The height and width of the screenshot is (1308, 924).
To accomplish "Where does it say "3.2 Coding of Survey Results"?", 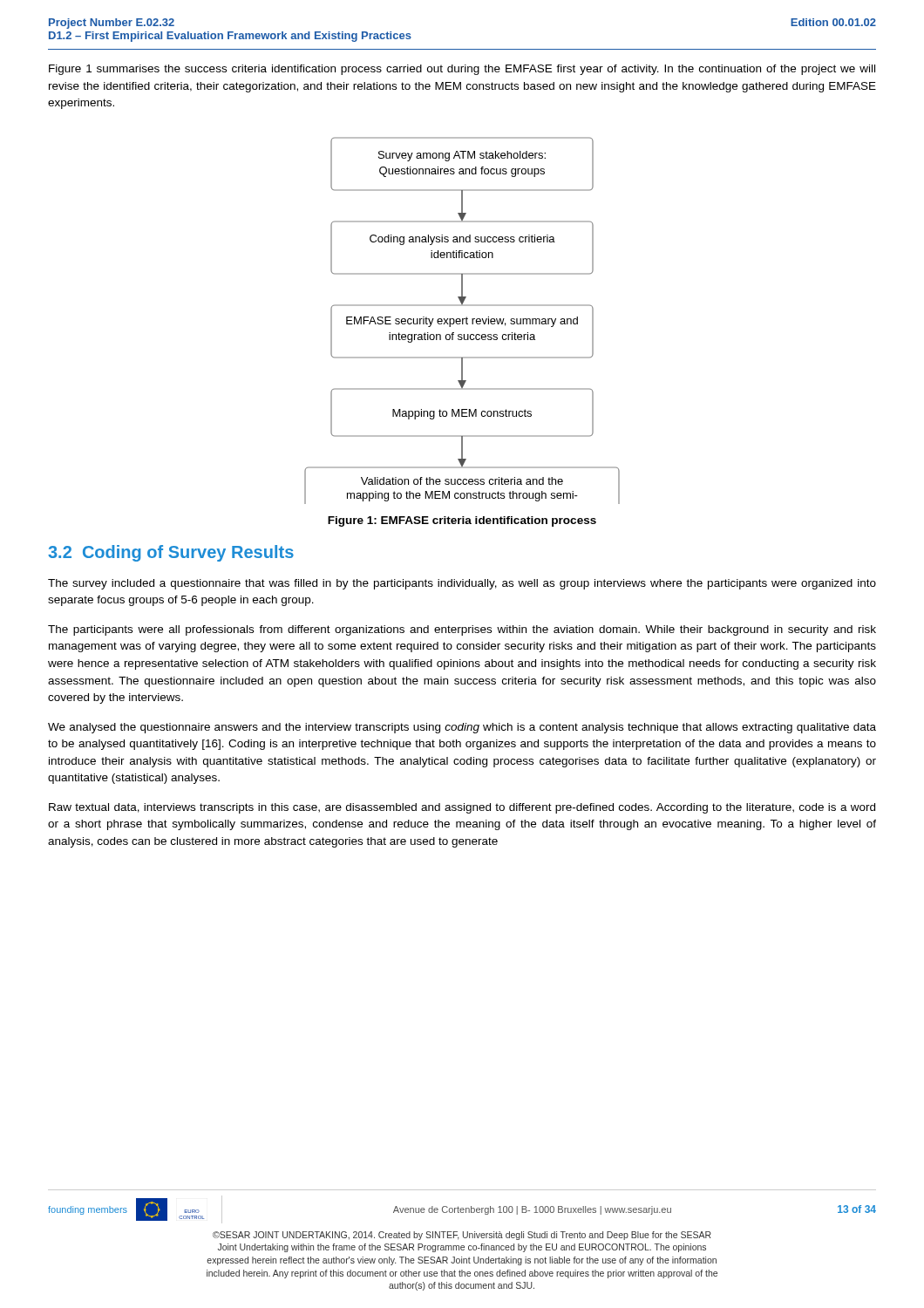I will (171, 552).
